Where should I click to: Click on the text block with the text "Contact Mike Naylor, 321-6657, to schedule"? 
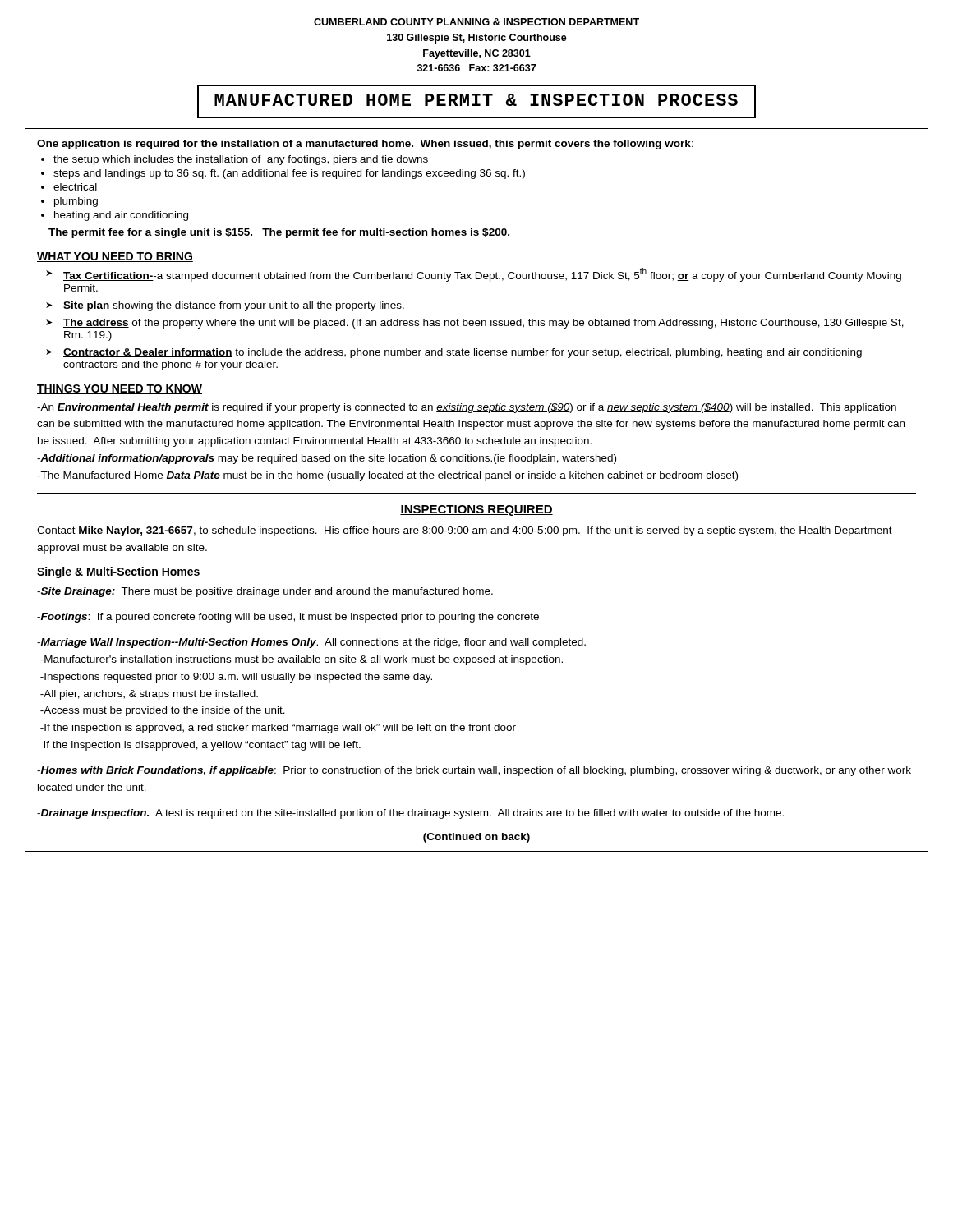click(464, 539)
